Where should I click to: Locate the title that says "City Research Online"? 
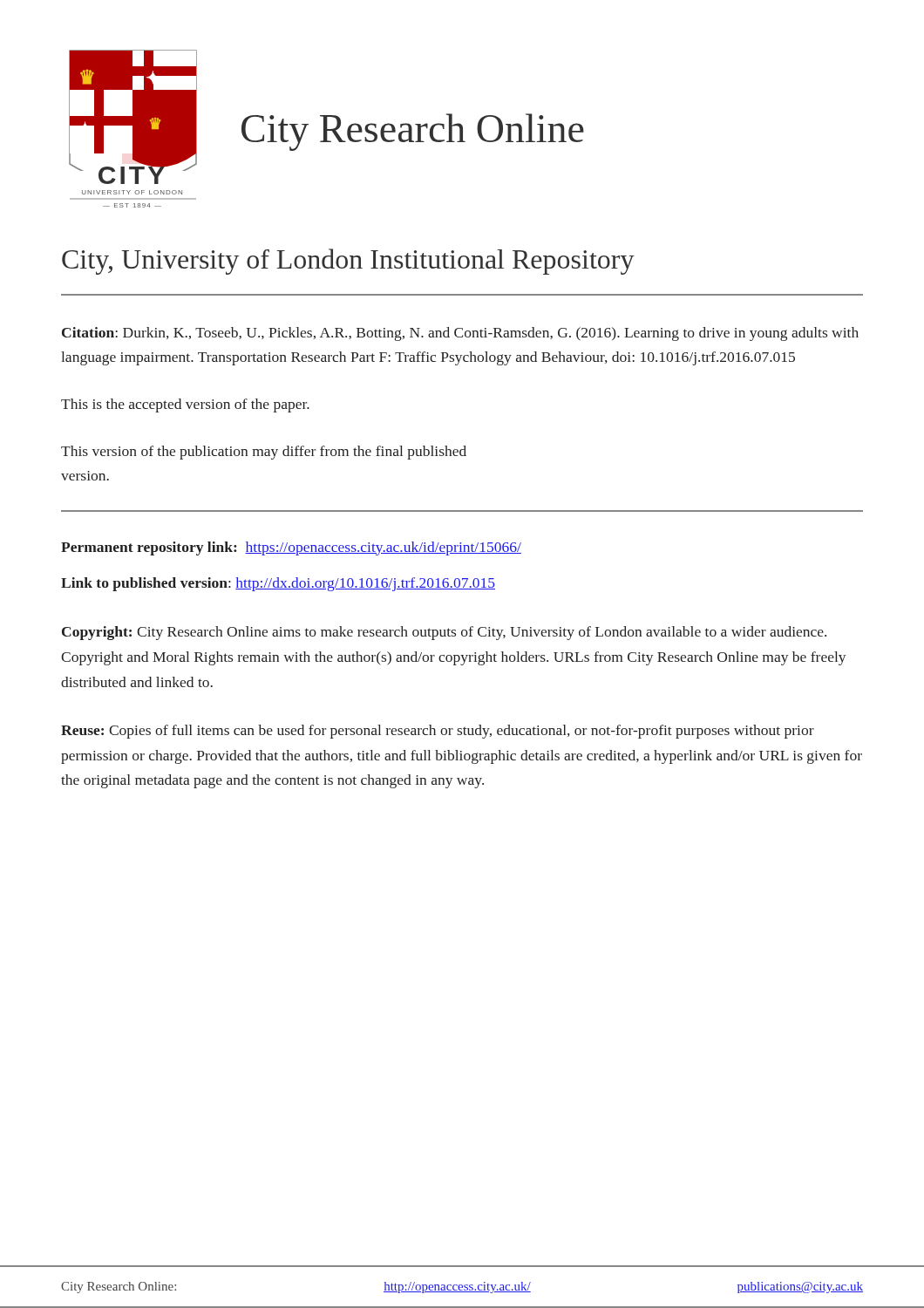pos(551,129)
